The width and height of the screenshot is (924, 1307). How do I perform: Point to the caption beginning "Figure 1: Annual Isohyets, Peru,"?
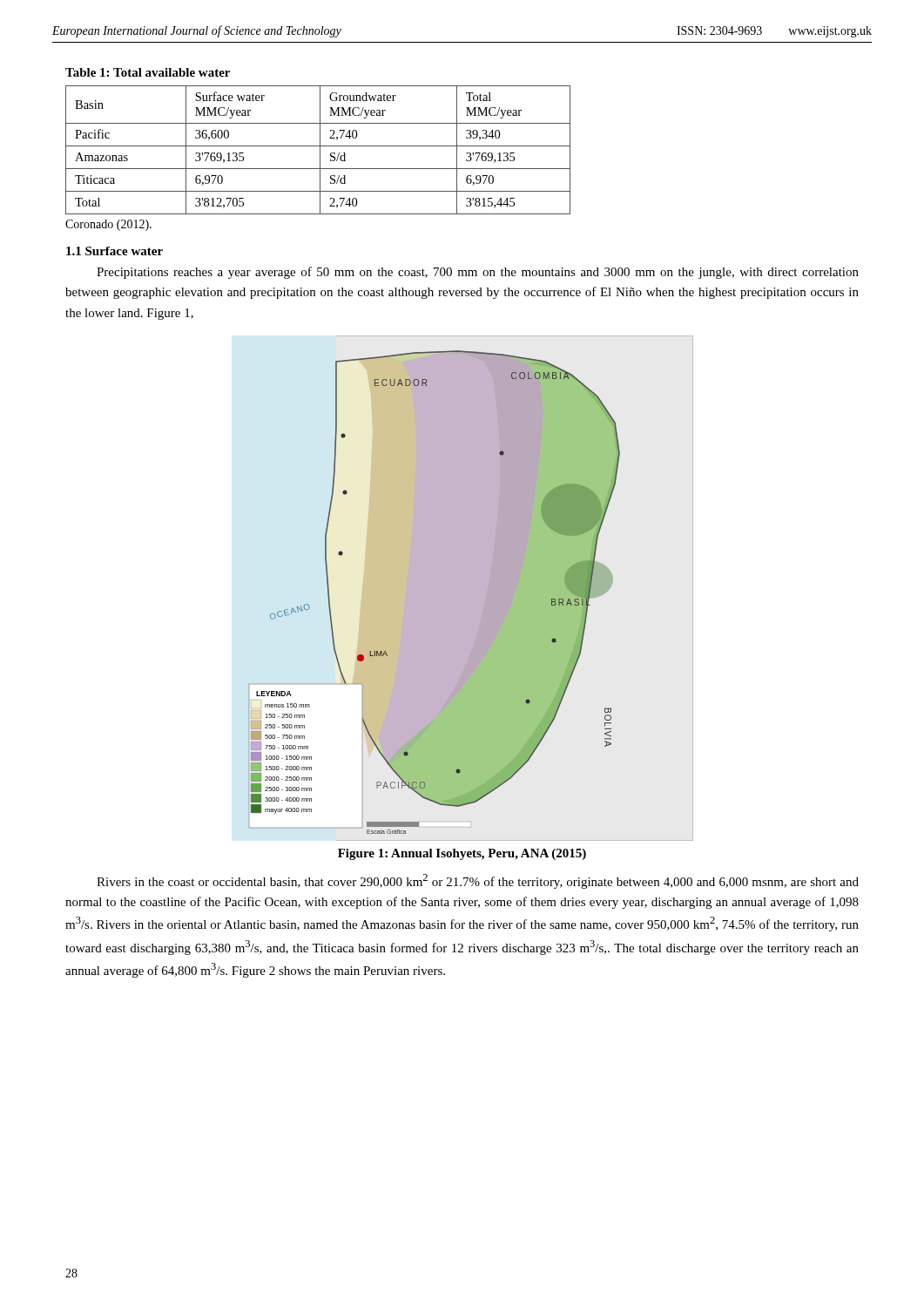point(462,853)
